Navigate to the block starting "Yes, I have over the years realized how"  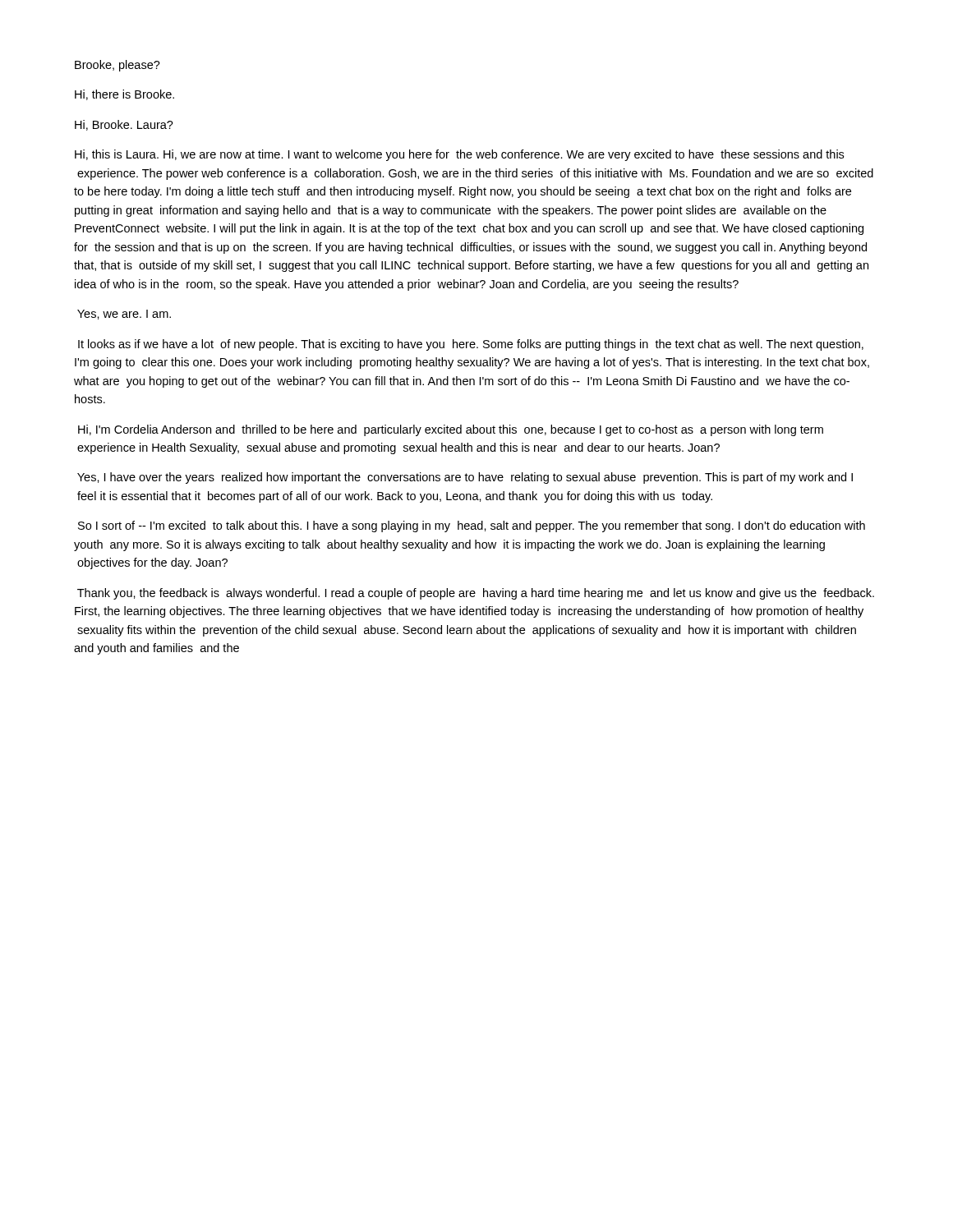point(464,487)
